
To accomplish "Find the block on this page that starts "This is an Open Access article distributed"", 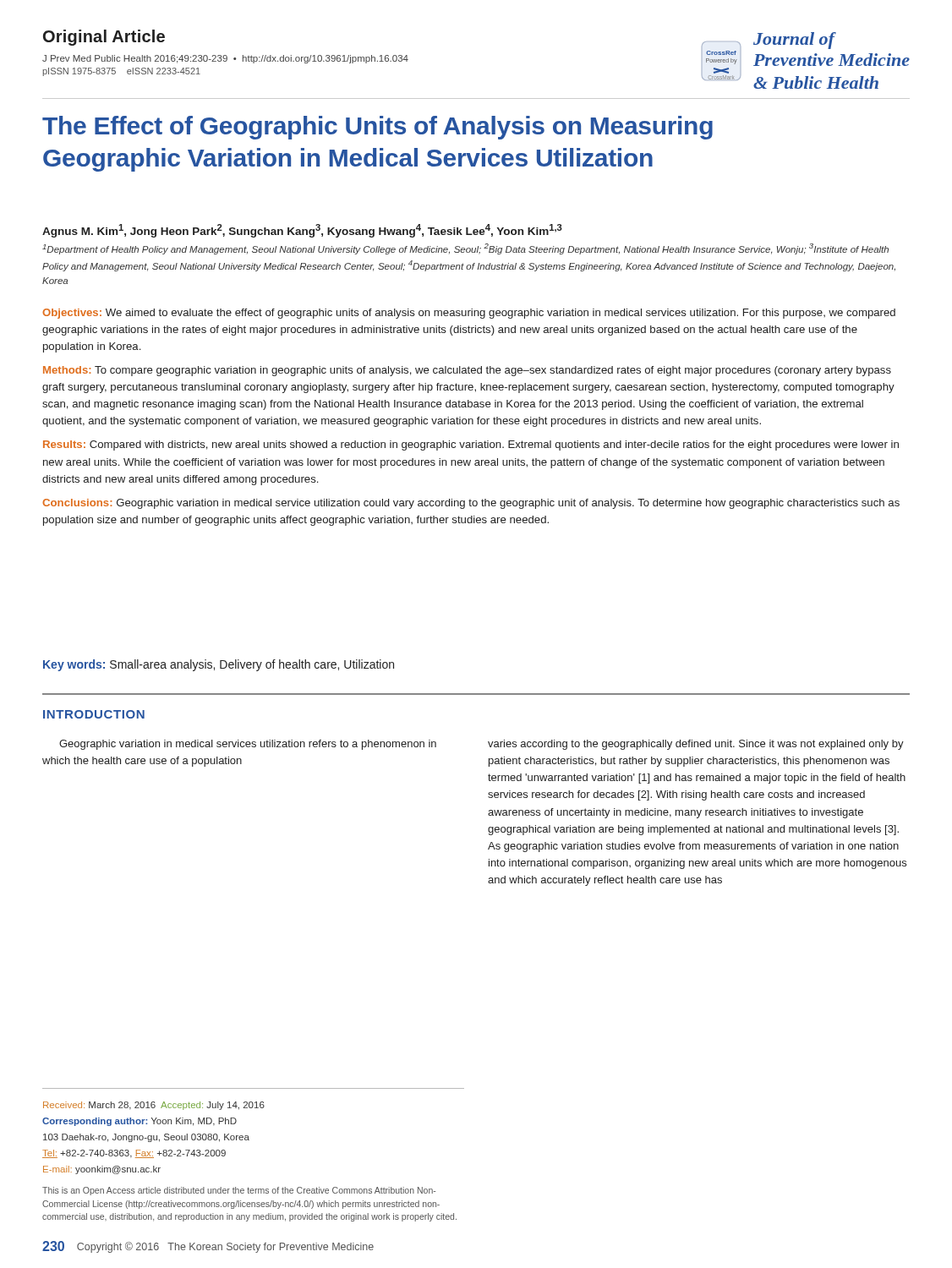I will pos(250,1203).
